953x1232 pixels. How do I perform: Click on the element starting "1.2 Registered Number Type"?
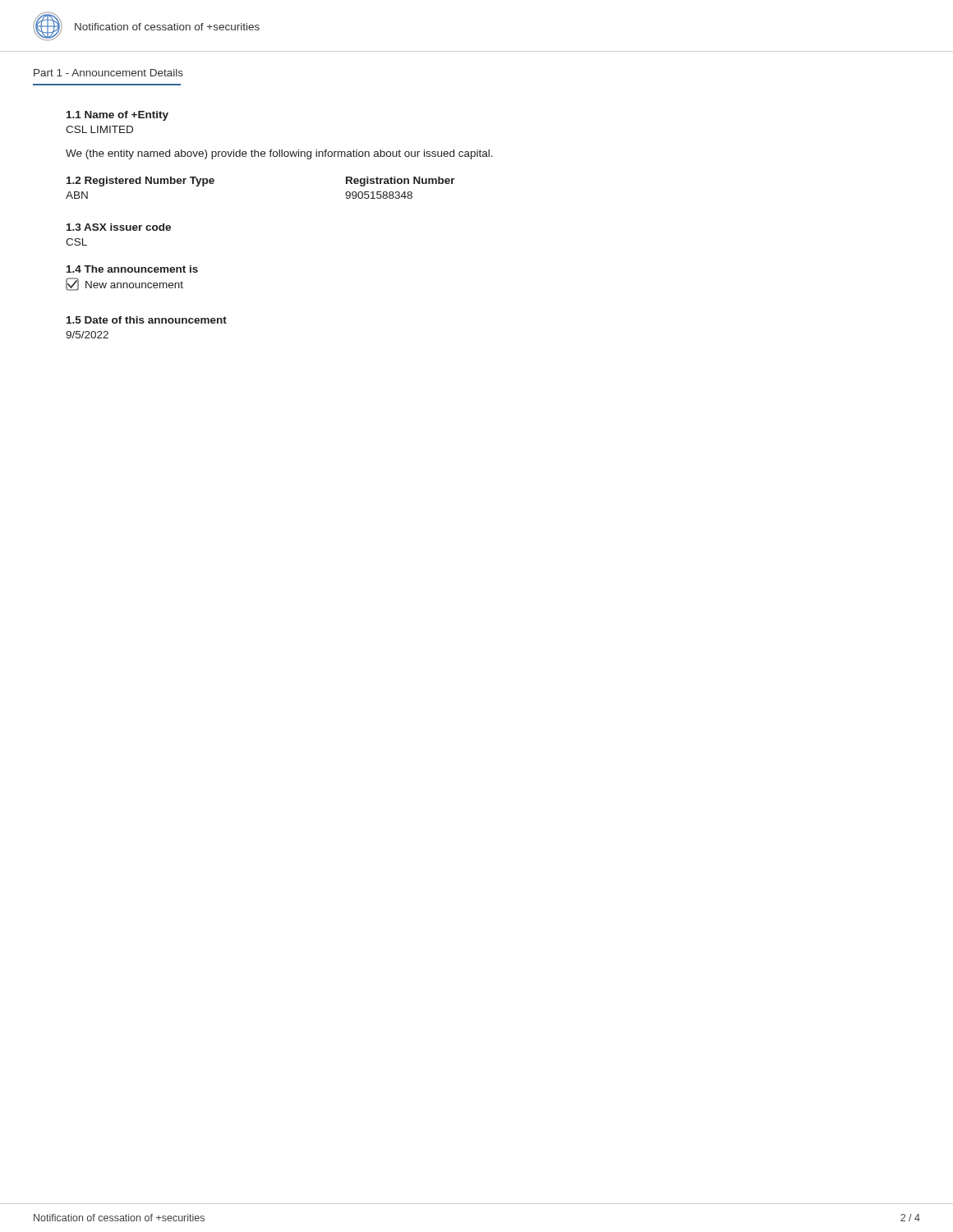(140, 180)
